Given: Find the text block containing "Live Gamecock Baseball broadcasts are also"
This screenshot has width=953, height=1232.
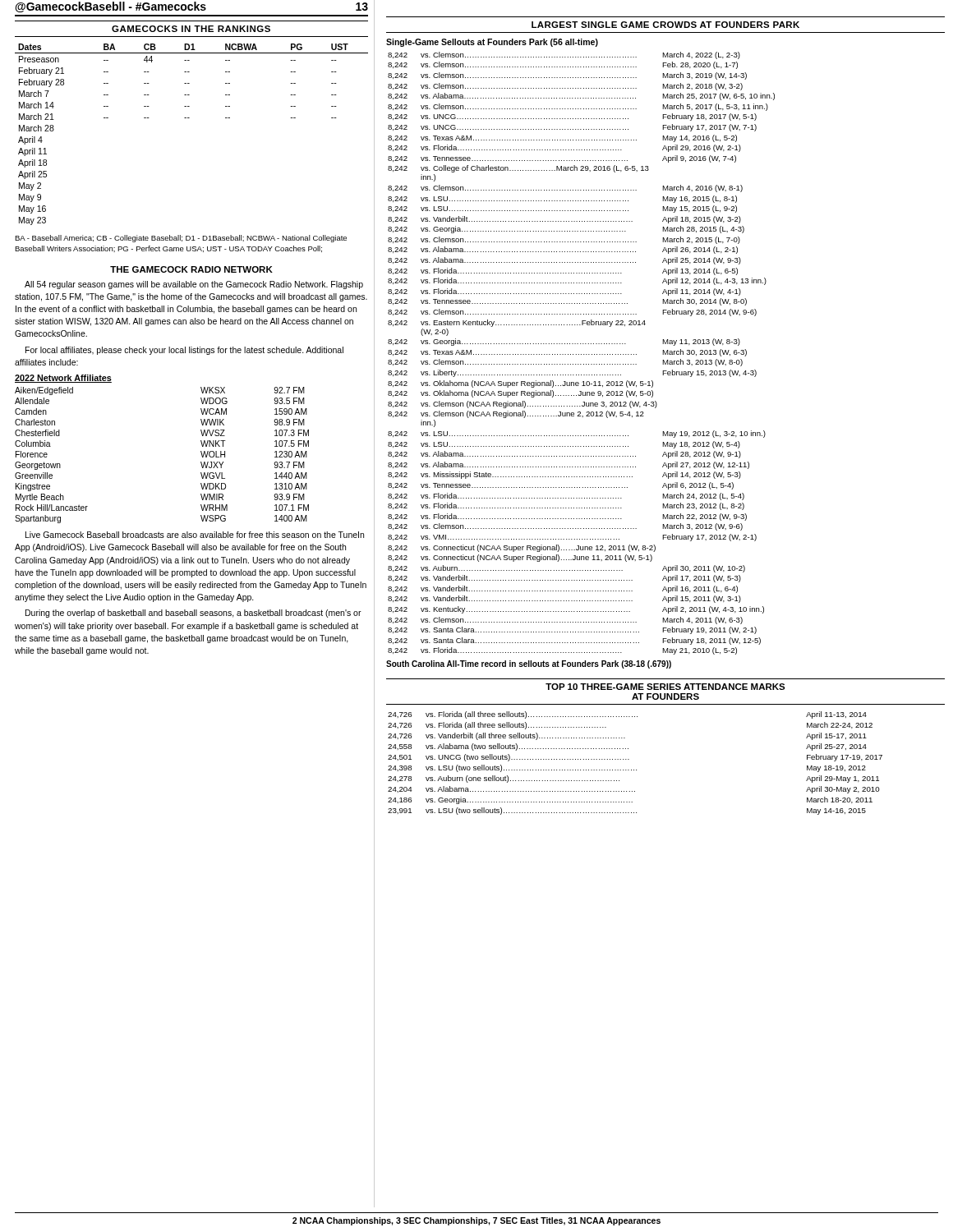Looking at the screenshot, I should [x=191, y=566].
